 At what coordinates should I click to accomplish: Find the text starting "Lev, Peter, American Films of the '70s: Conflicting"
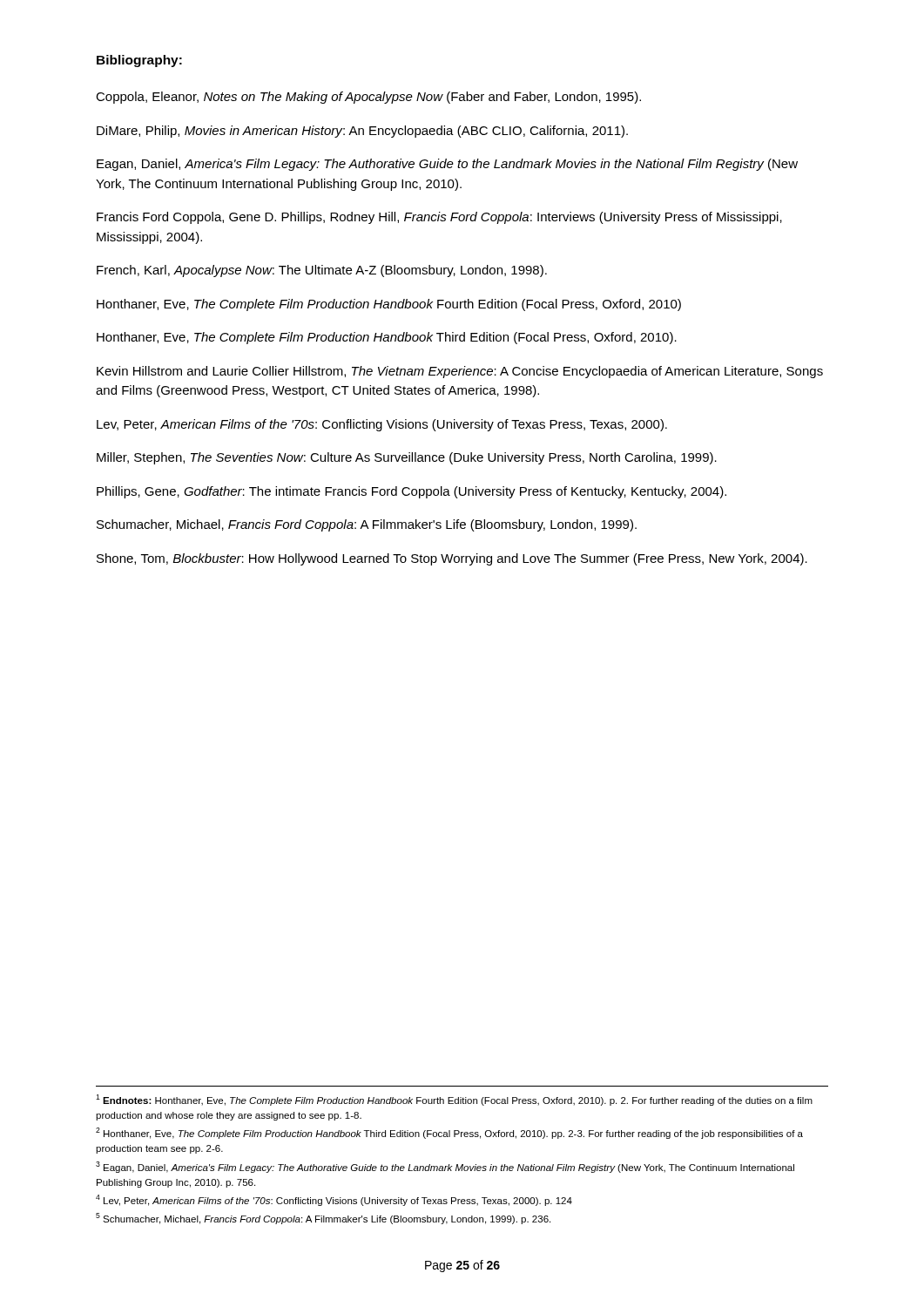[x=382, y=423]
